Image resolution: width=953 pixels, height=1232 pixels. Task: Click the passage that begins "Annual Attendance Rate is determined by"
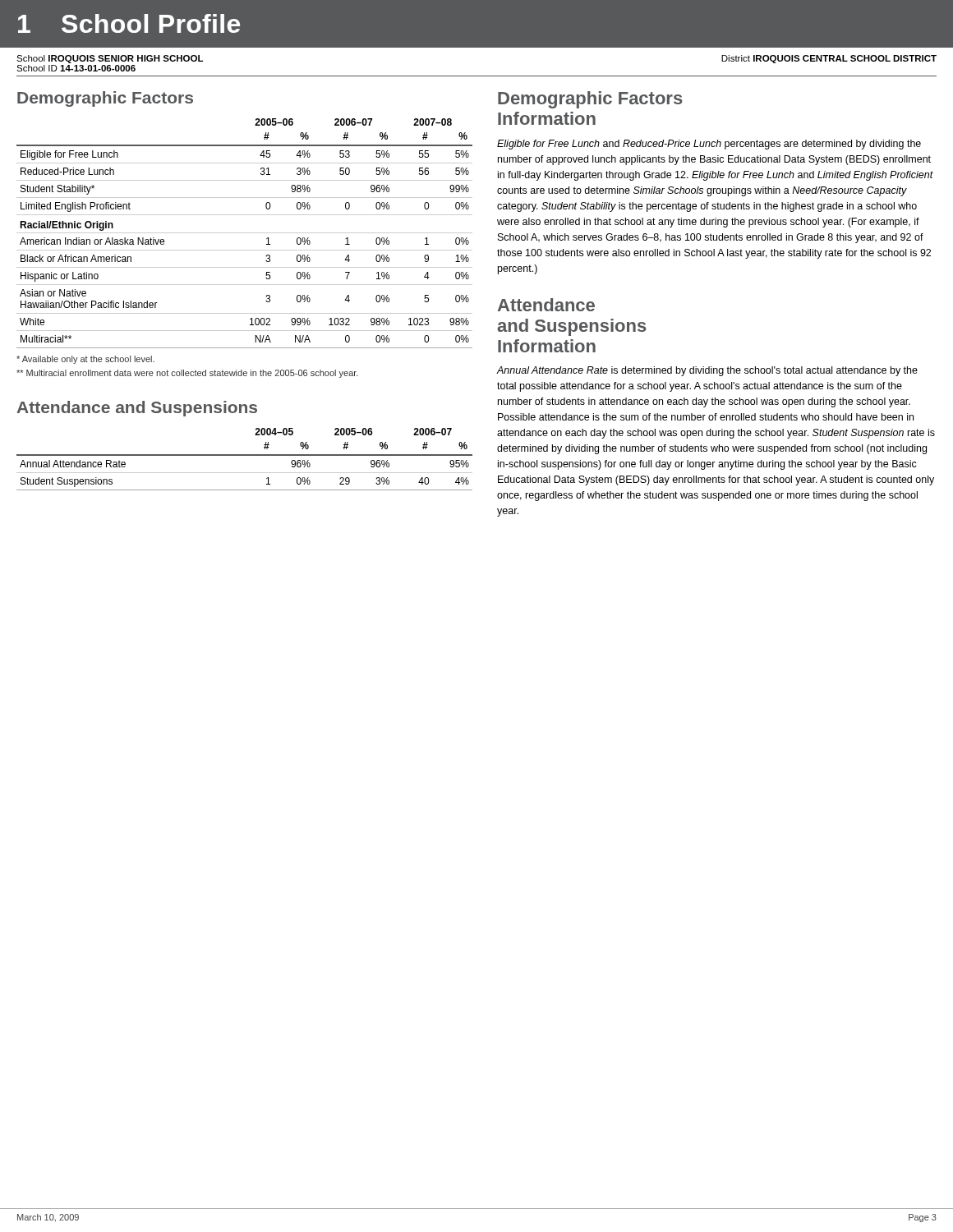tap(716, 441)
